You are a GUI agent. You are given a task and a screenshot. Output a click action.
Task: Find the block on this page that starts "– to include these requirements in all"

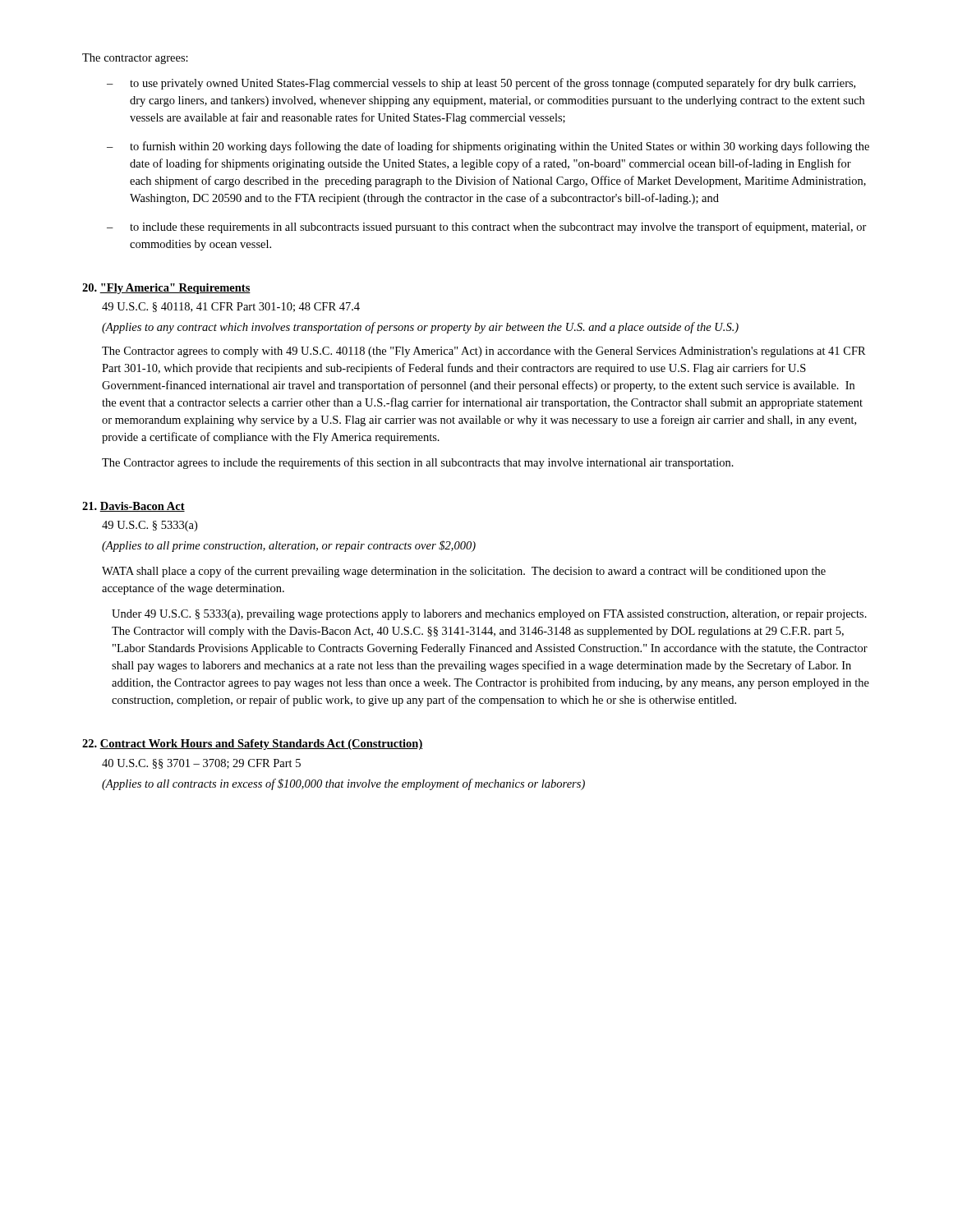[x=489, y=236]
